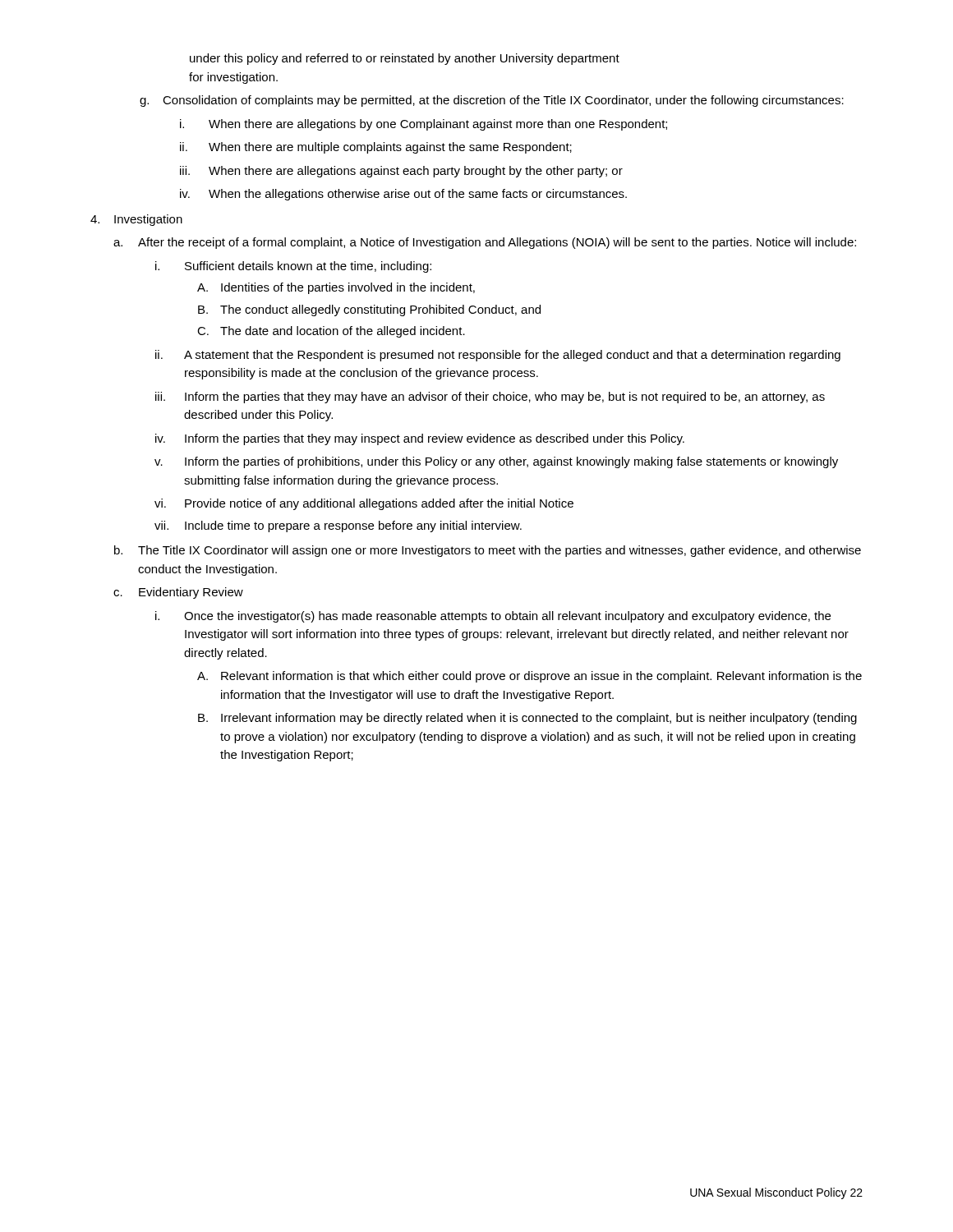
Task: Locate the element starting "iii. When there are allegations against"
Action: [x=521, y=171]
